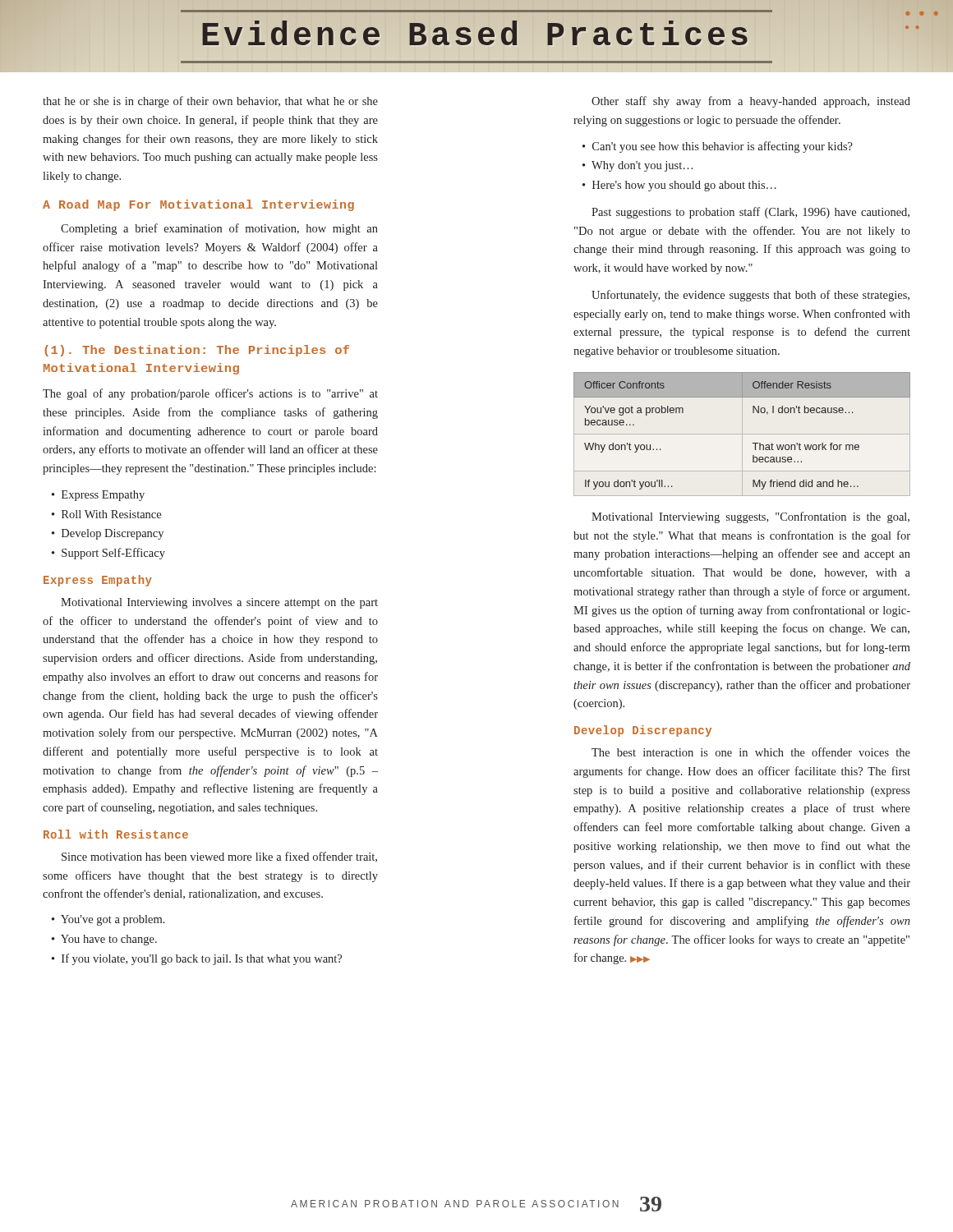Click the passage that begins "Motivational Interviewing suggests, "Confrontation"
Viewport: 953px width, 1232px height.
pos(742,610)
